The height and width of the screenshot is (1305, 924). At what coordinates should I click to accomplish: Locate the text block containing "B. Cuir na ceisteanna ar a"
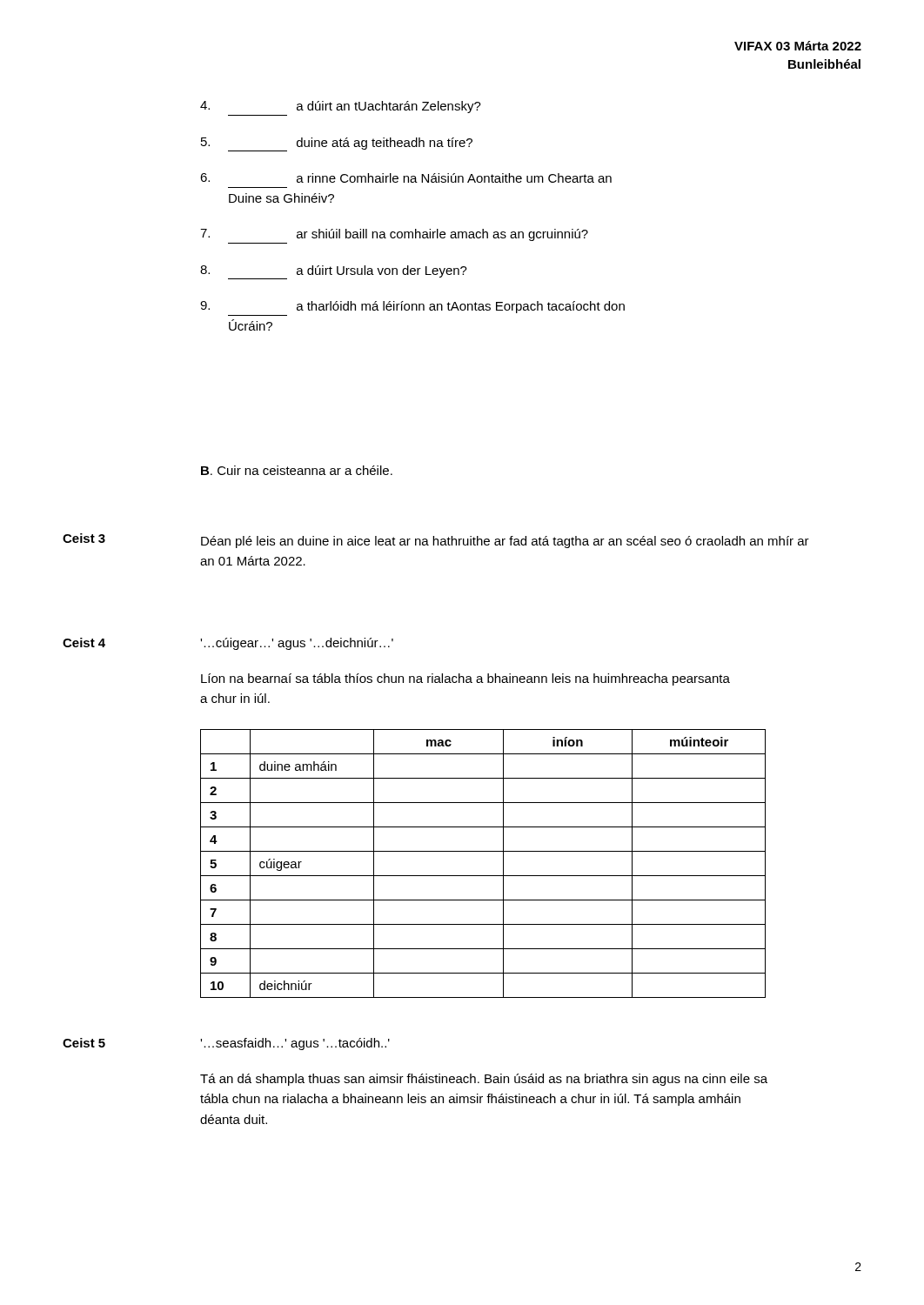(x=297, y=470)
